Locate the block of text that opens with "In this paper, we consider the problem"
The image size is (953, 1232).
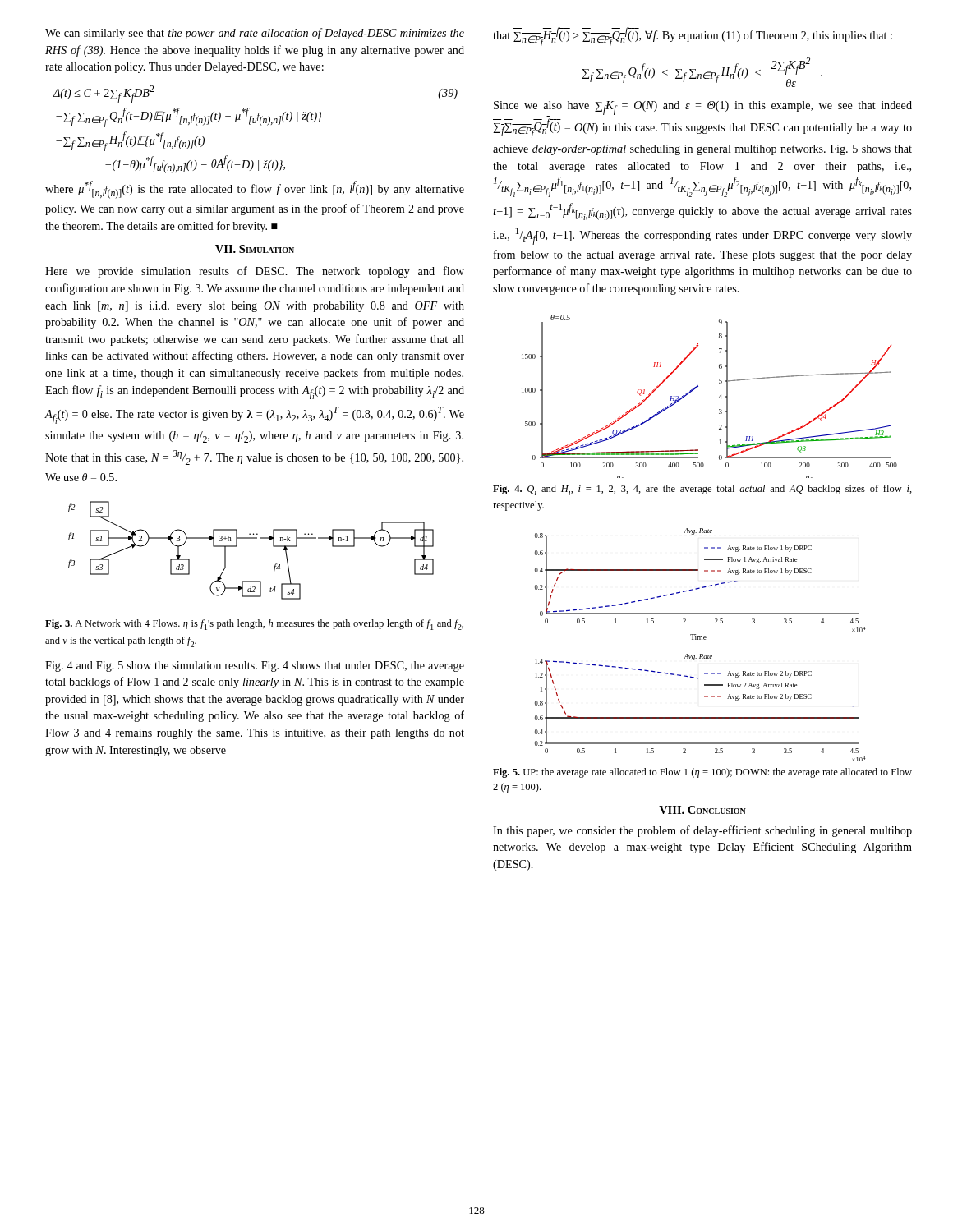point(702,847)
